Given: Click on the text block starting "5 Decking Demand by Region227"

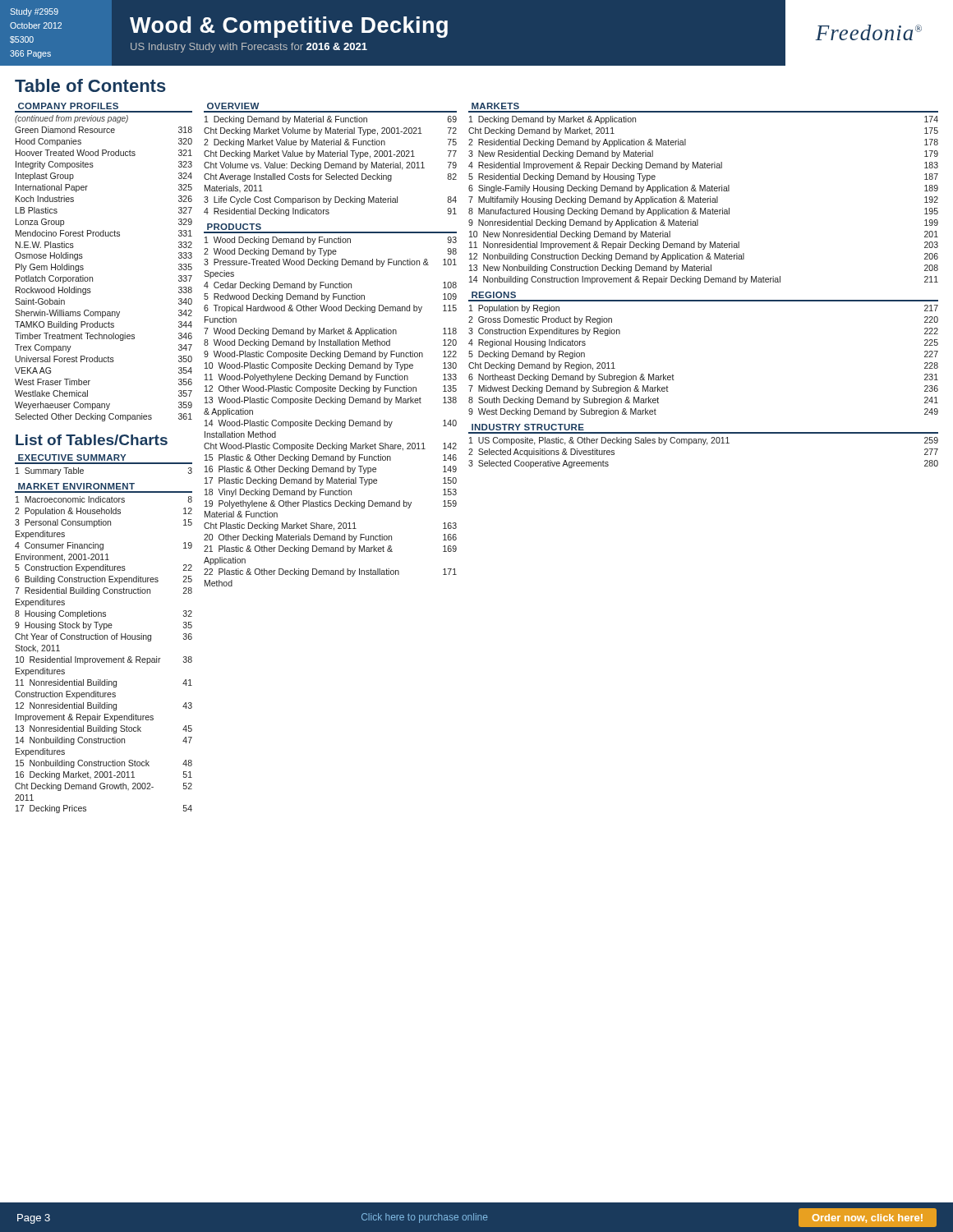Looking at the screenshot, I should (x=520, y=354).
